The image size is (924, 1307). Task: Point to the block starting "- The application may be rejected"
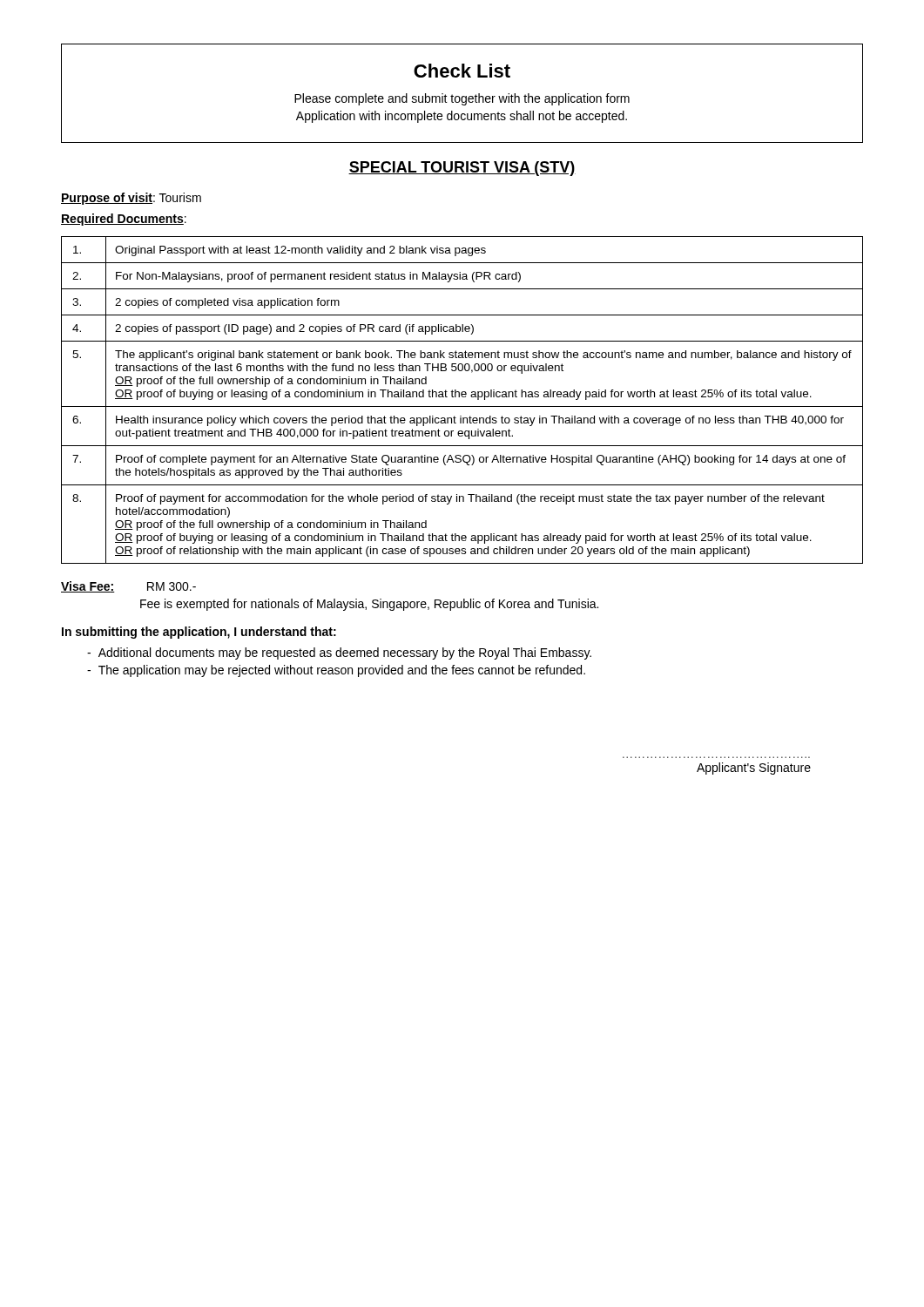coord(337,670)
